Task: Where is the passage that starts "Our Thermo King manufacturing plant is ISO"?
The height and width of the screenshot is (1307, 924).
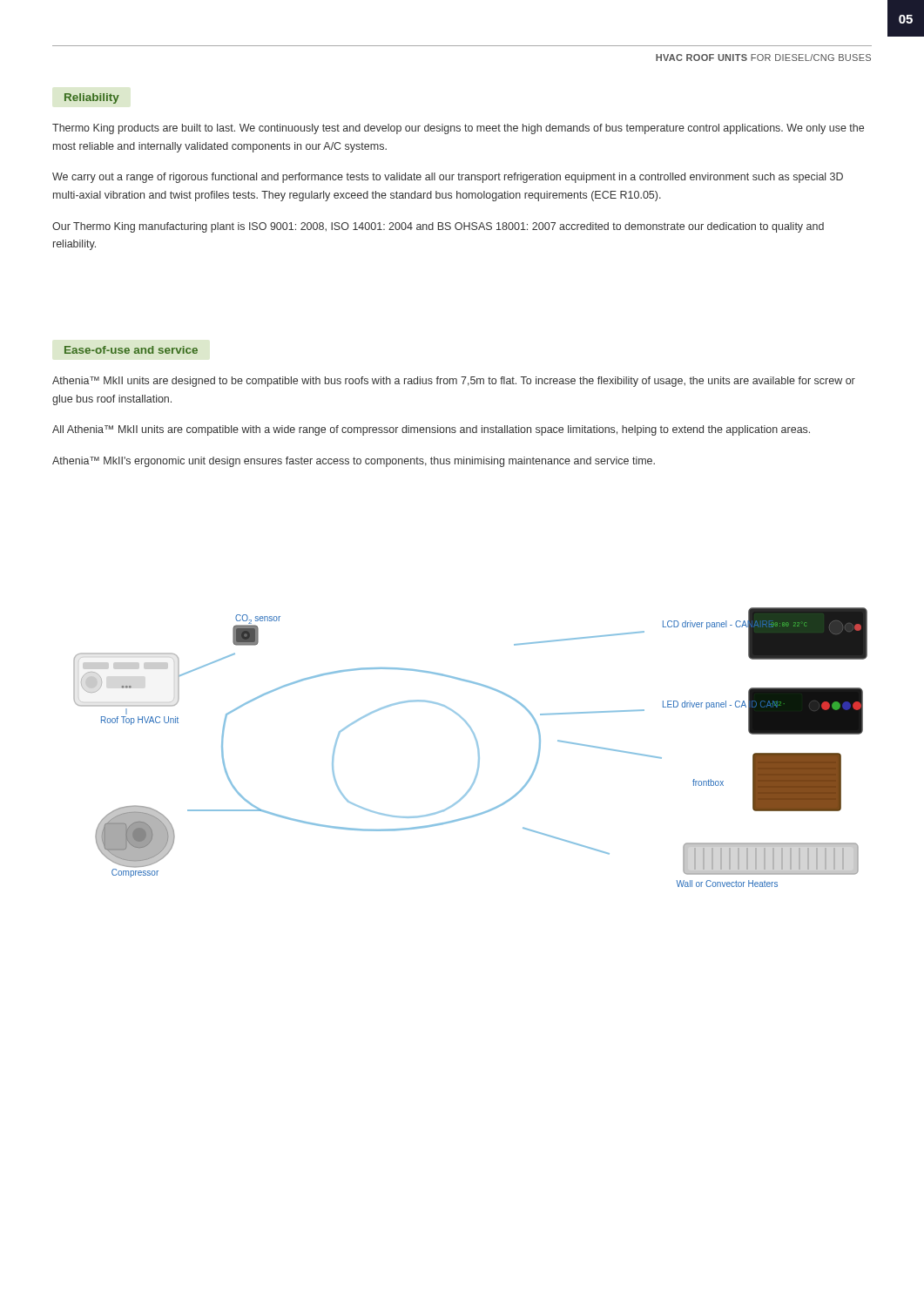Action: pyautogui.click(x=438, y=235)
